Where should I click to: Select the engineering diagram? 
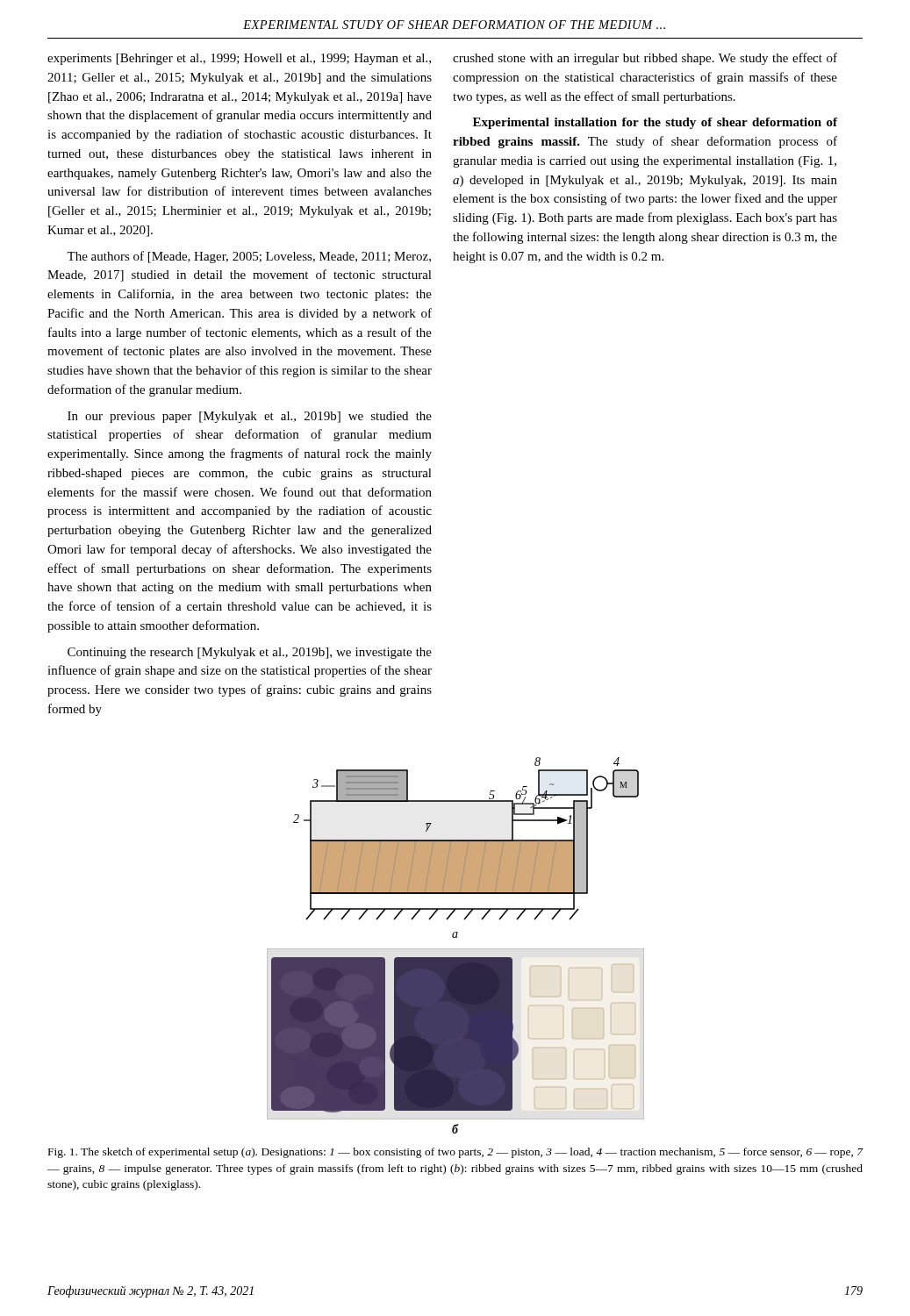(455, 839)
